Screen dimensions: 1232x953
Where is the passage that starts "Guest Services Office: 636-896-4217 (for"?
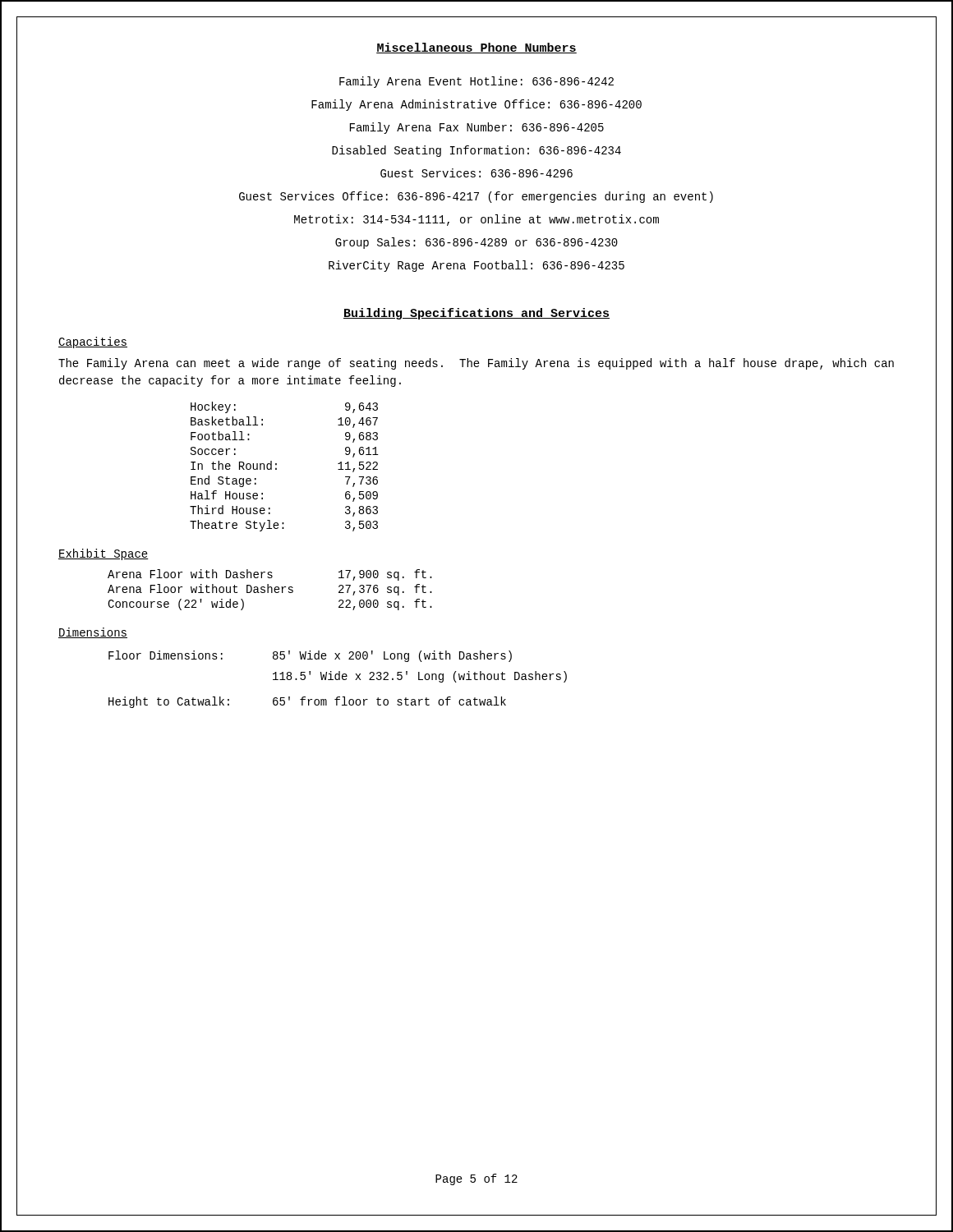click(476, 197)
